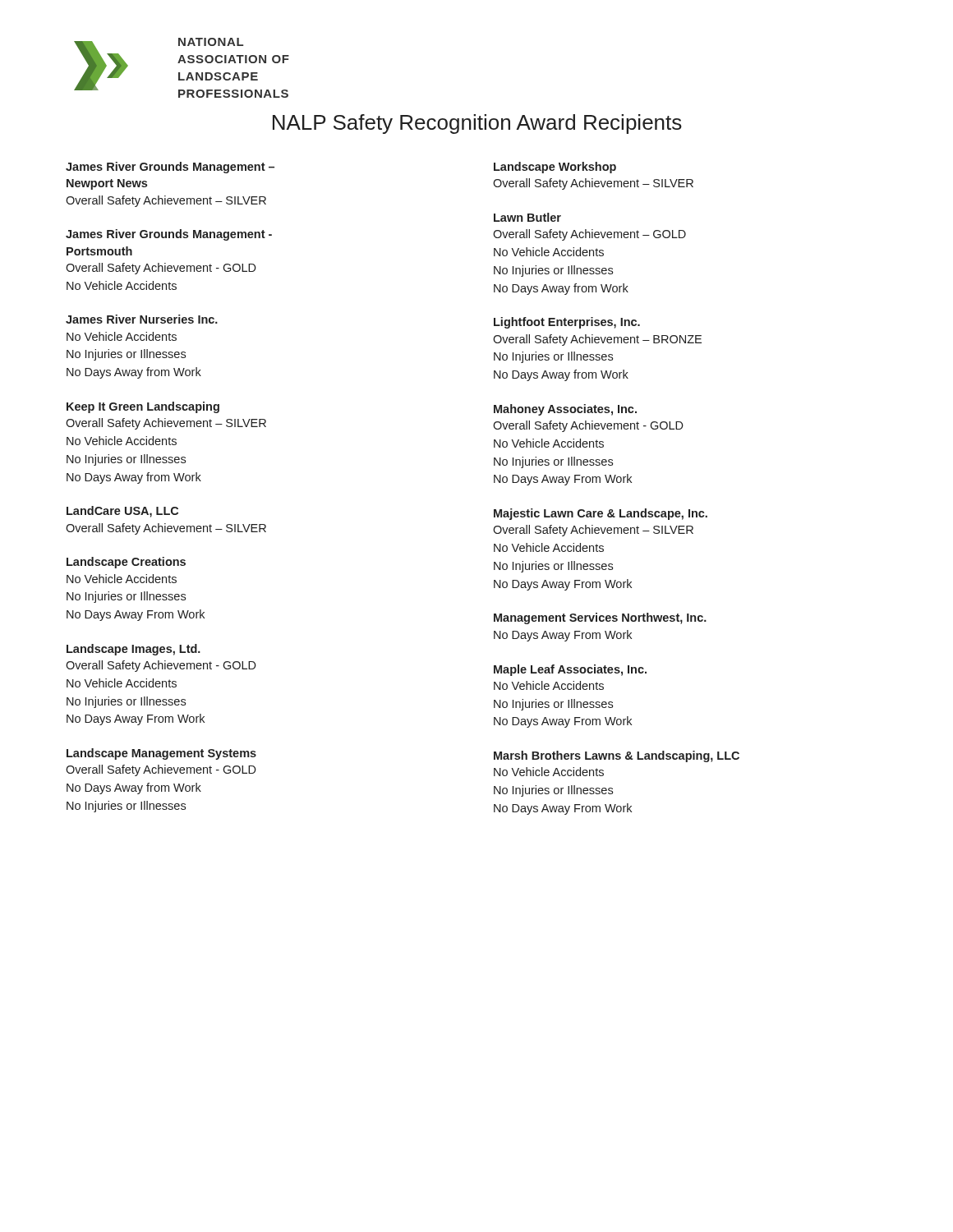Select the list item with the text "Lawn Butler Overall Safety"
The height and width of the screenshot is (1232, 953).
click(x=527, y=217)
